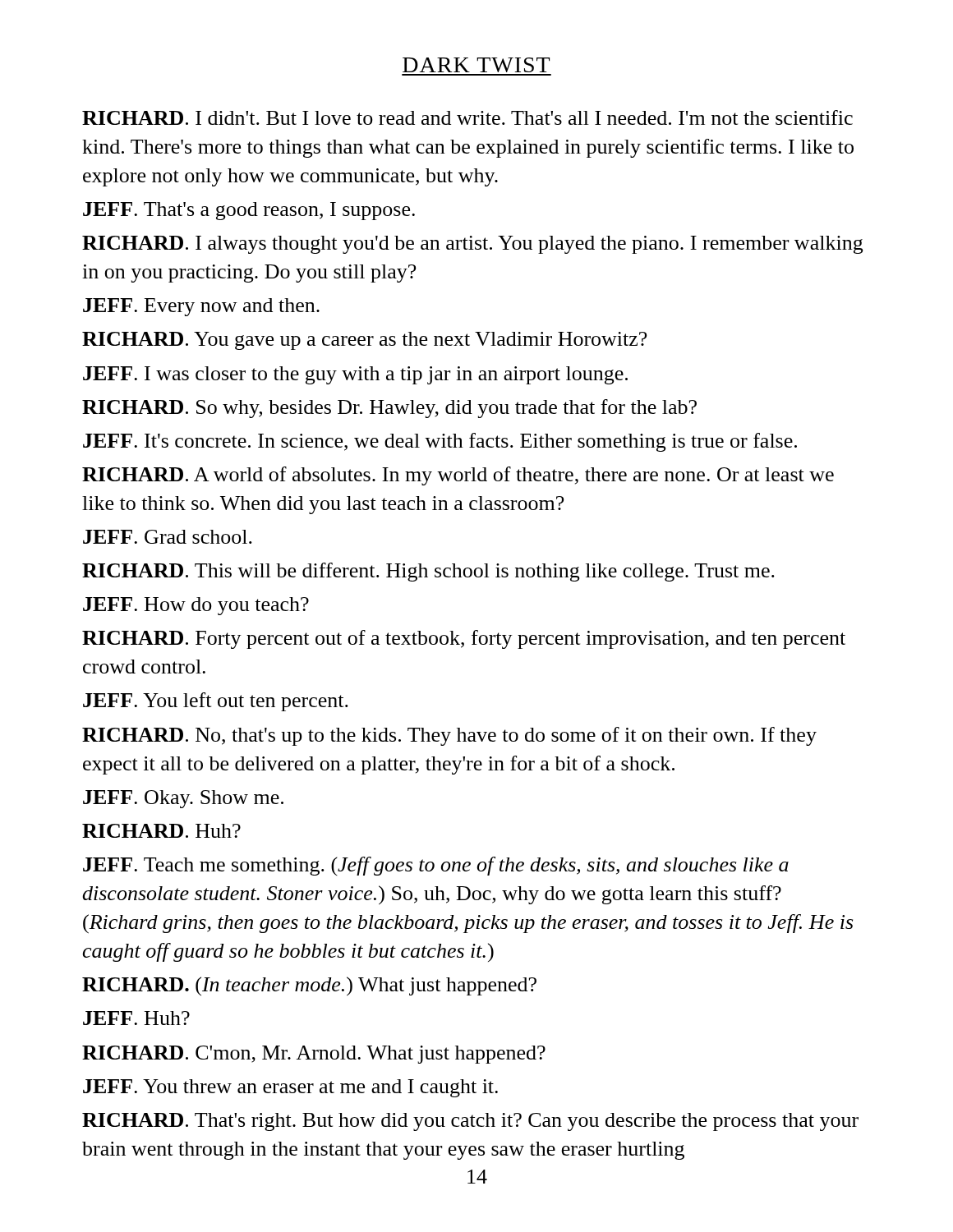Image resolution: width=953 pixels, height=1232 pixels.
Task: Click the passage that begins "JEFF. Teach me something."
Action: (x=468, y=908)
